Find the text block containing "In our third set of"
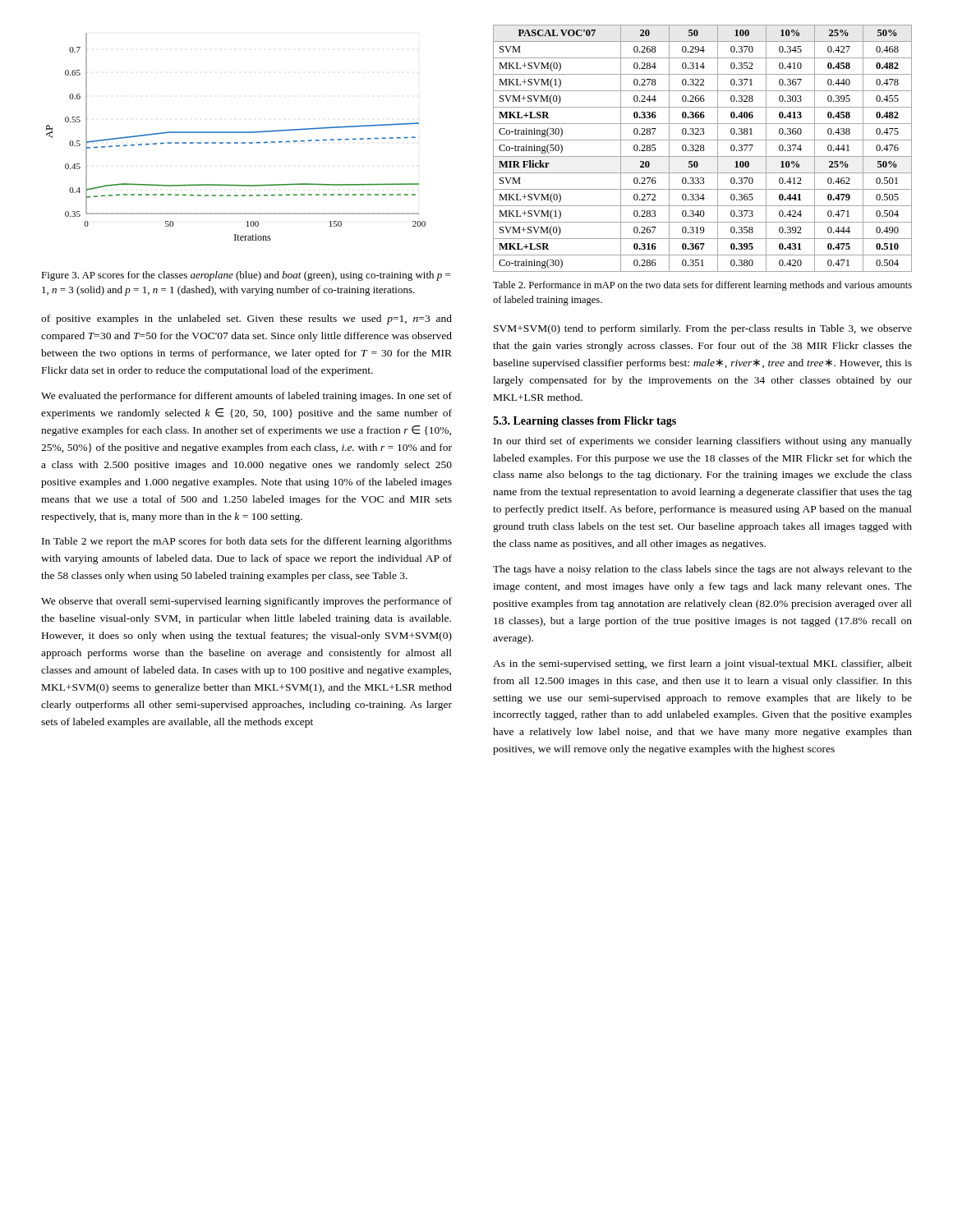The image size is (953, 1232). (x=702, y=492)
